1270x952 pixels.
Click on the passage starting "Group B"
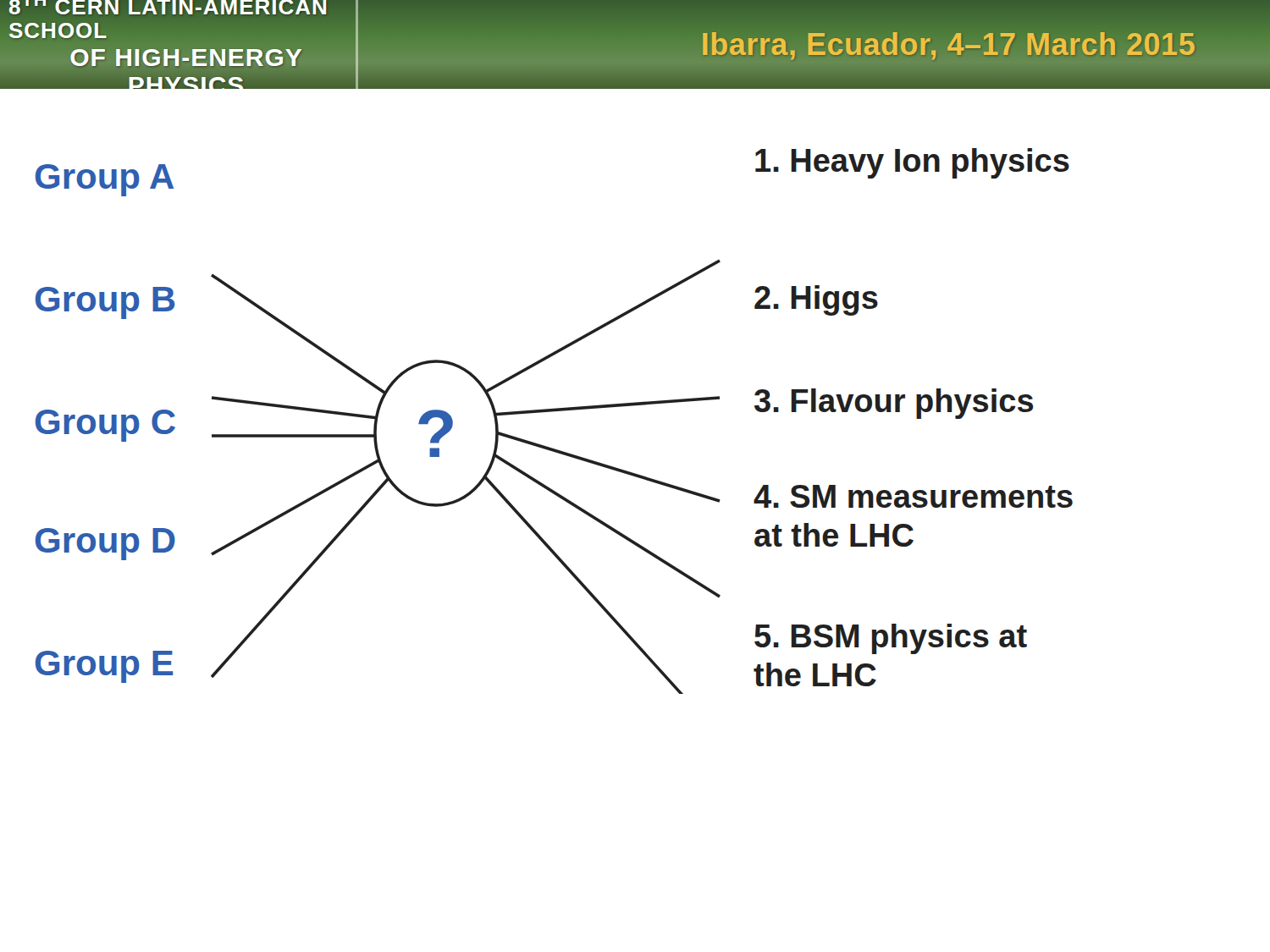coord(105,299)
